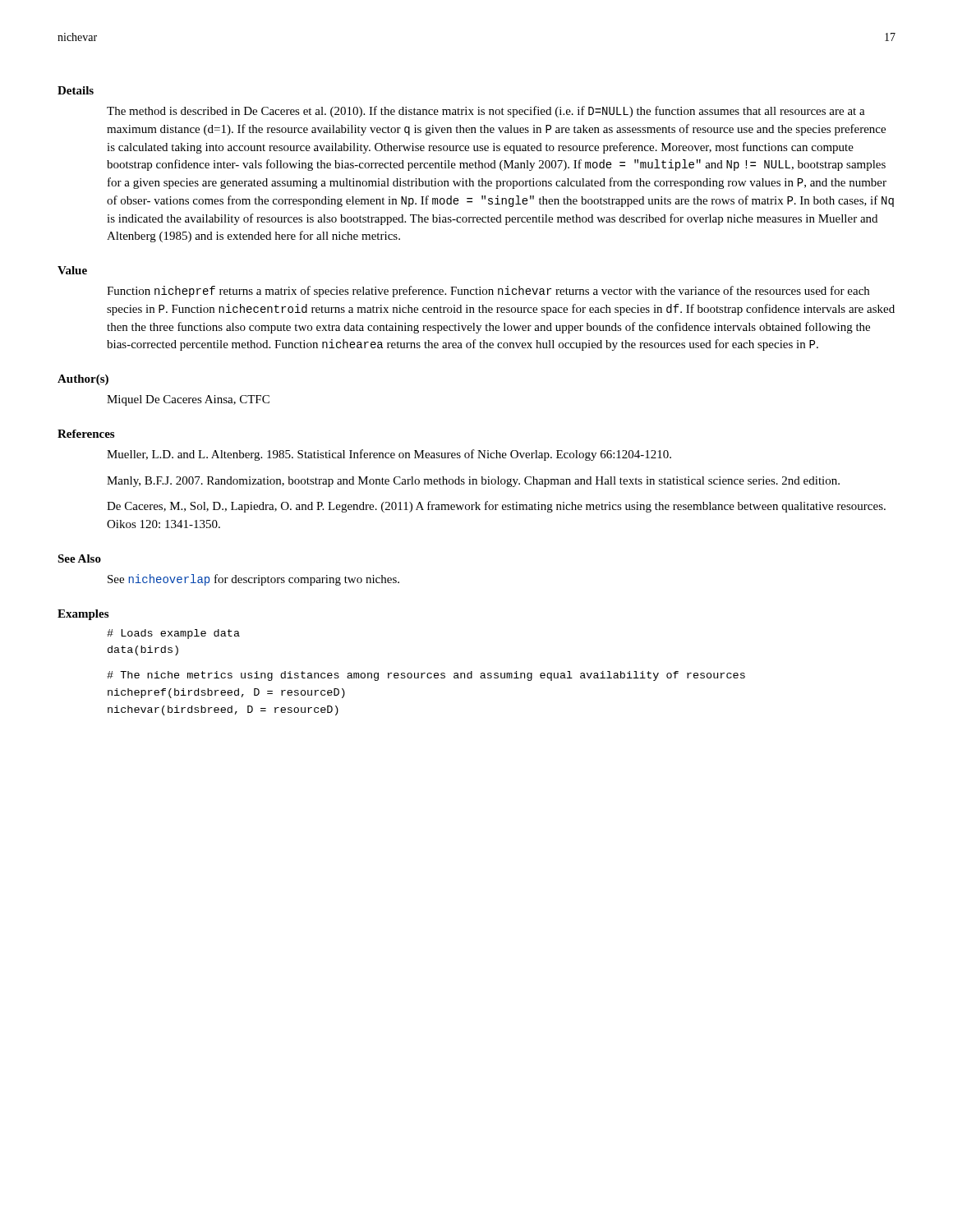Select the text starting "See Also"
This screenshot has width=953, height=1232.
79,558
